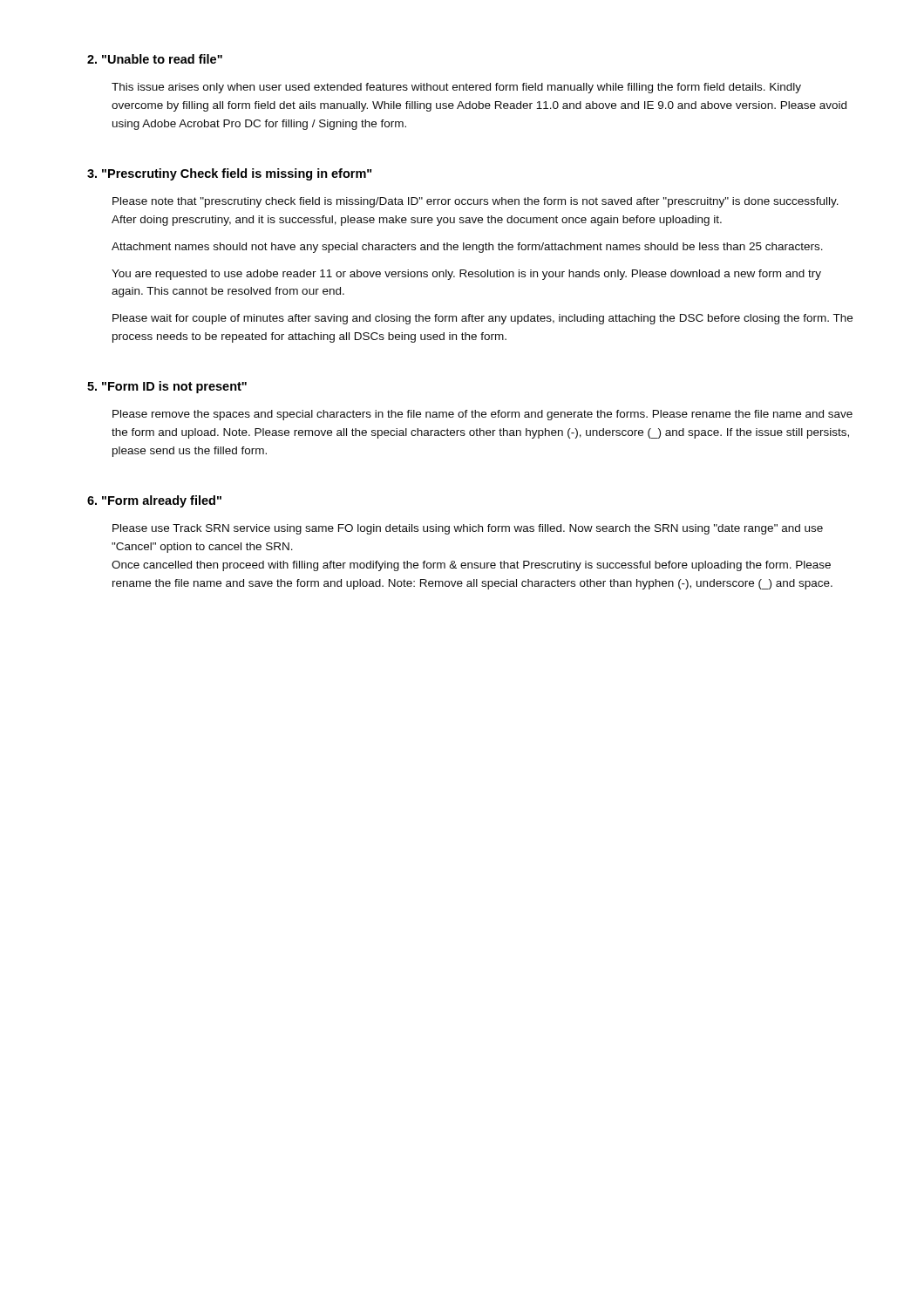This screenshot has height=1308, width=924.
Task: Navigate to the element starting "Please use Track SRN service using"
Action: click(483, 556)
